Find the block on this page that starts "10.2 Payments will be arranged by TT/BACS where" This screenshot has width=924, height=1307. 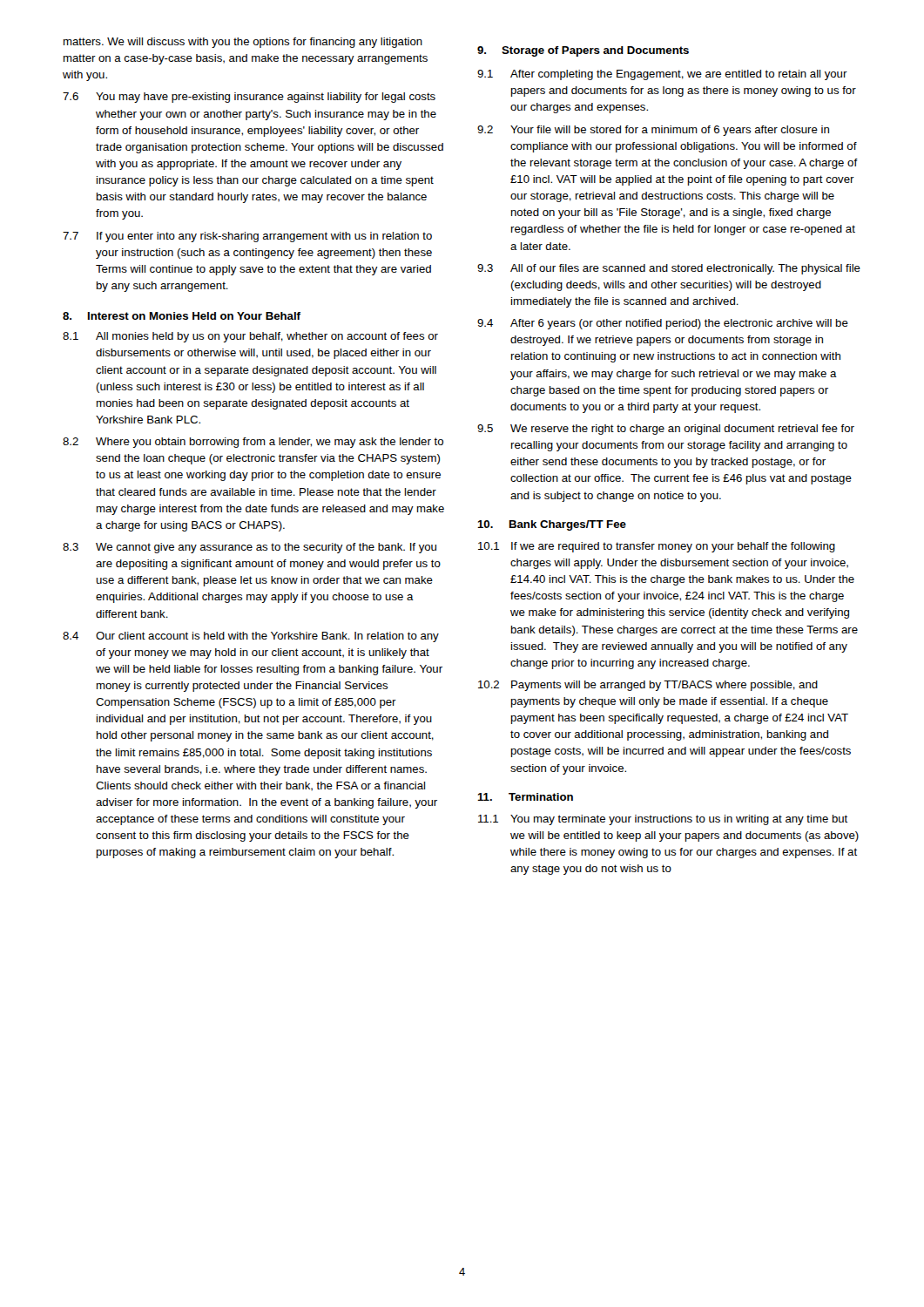coord(669,726)
